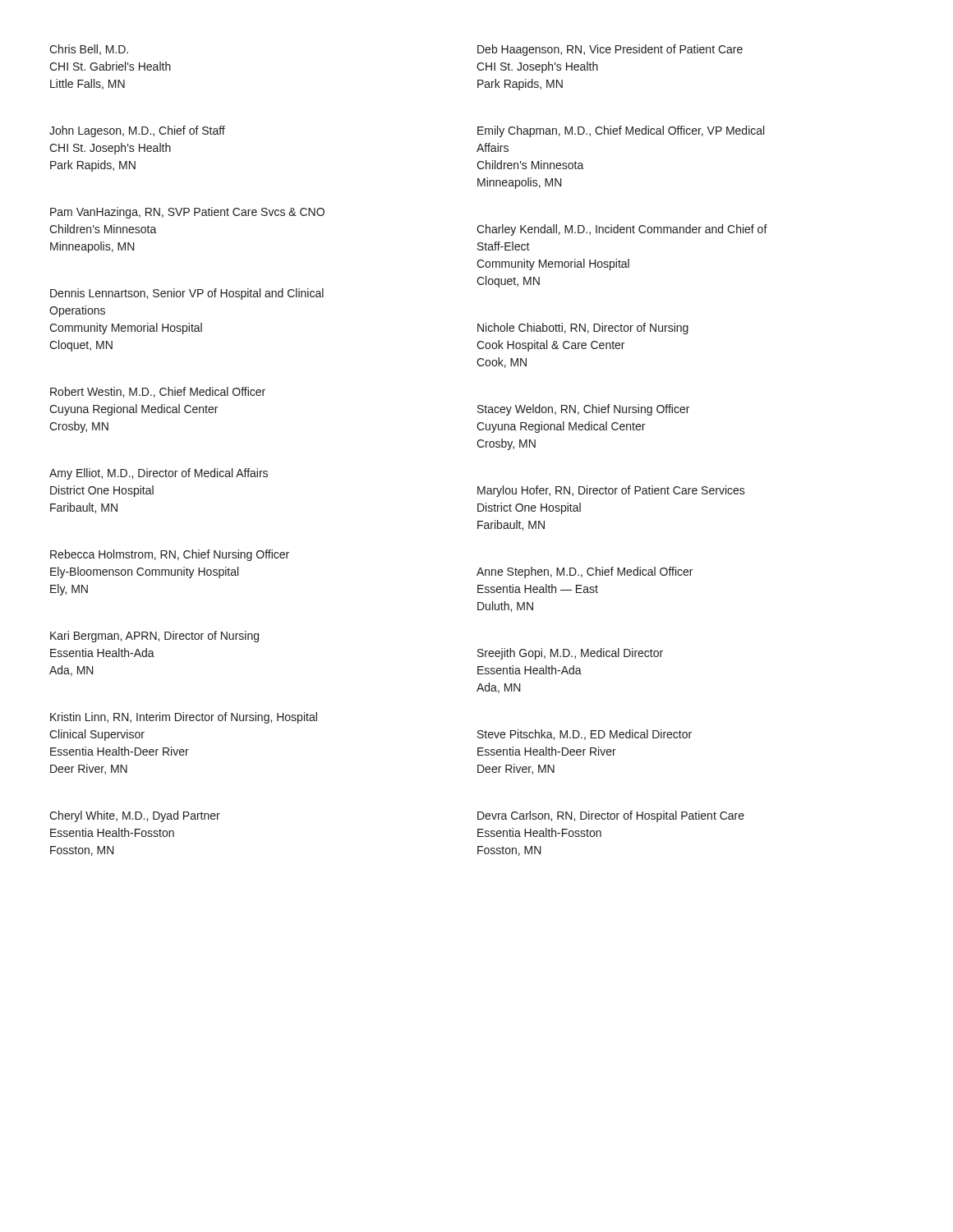Find the list item containing "Emily Chapman, M.D., Chief Medical Officer,"
Image resolution: width=953 pixels, height=1232 pixels.
[x=621, y=131]
